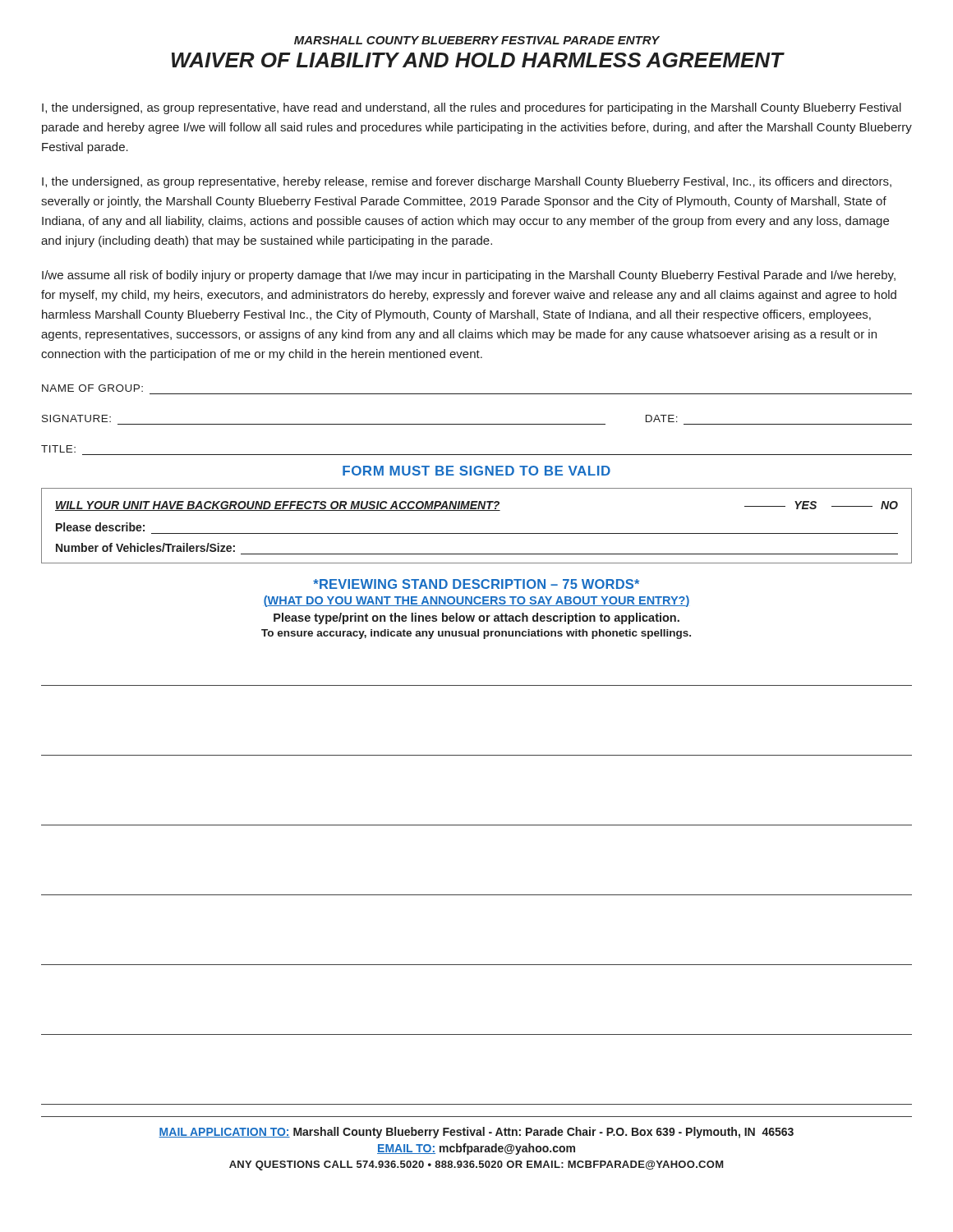Where does it say "SIGNATURE: DATE:"?
Viewport: 953px width, 1232px height.
[476, 417]
